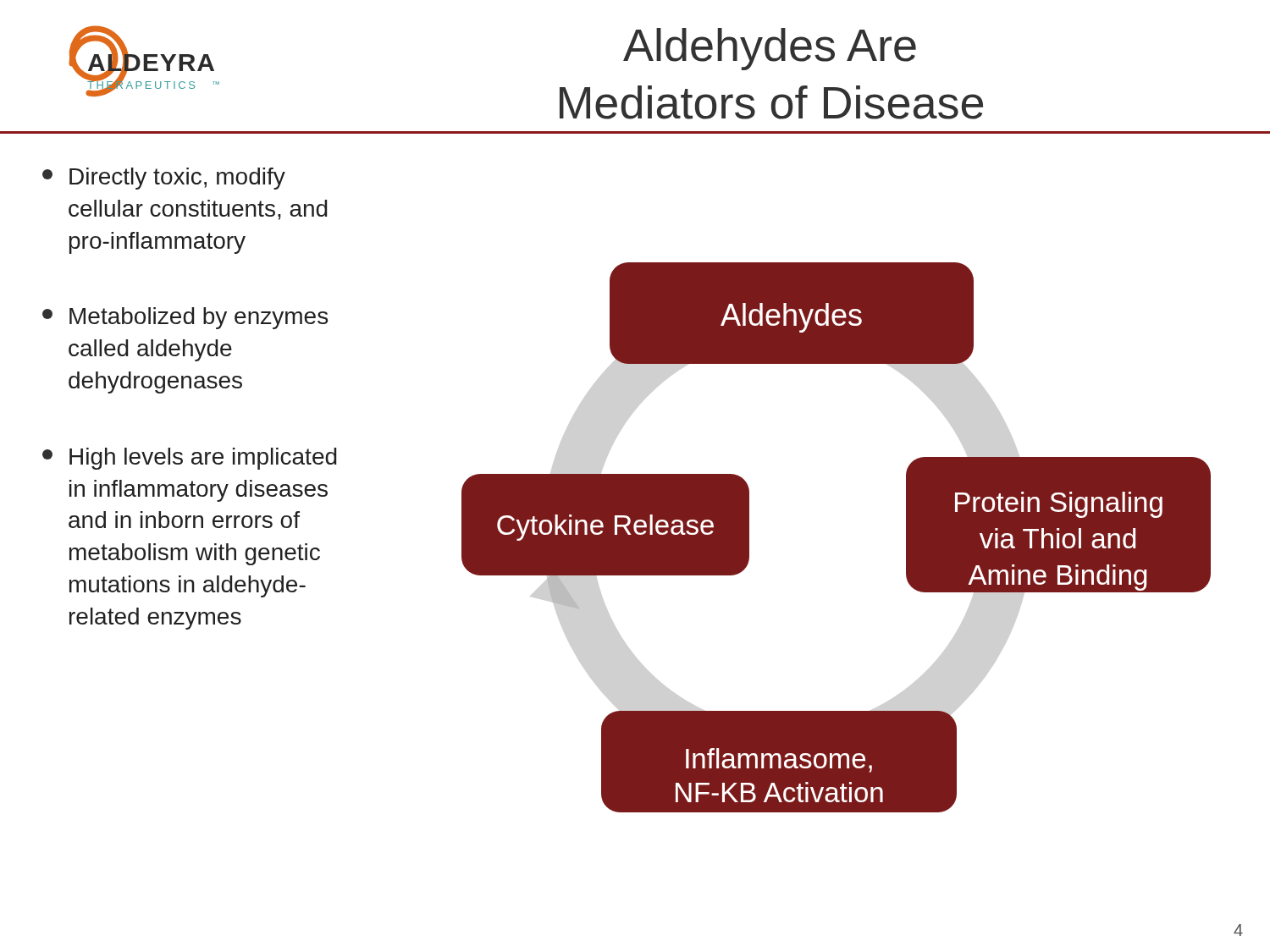1270x952 pixels.
Task: Select the flowchart
Action: (x=796, y=527)
